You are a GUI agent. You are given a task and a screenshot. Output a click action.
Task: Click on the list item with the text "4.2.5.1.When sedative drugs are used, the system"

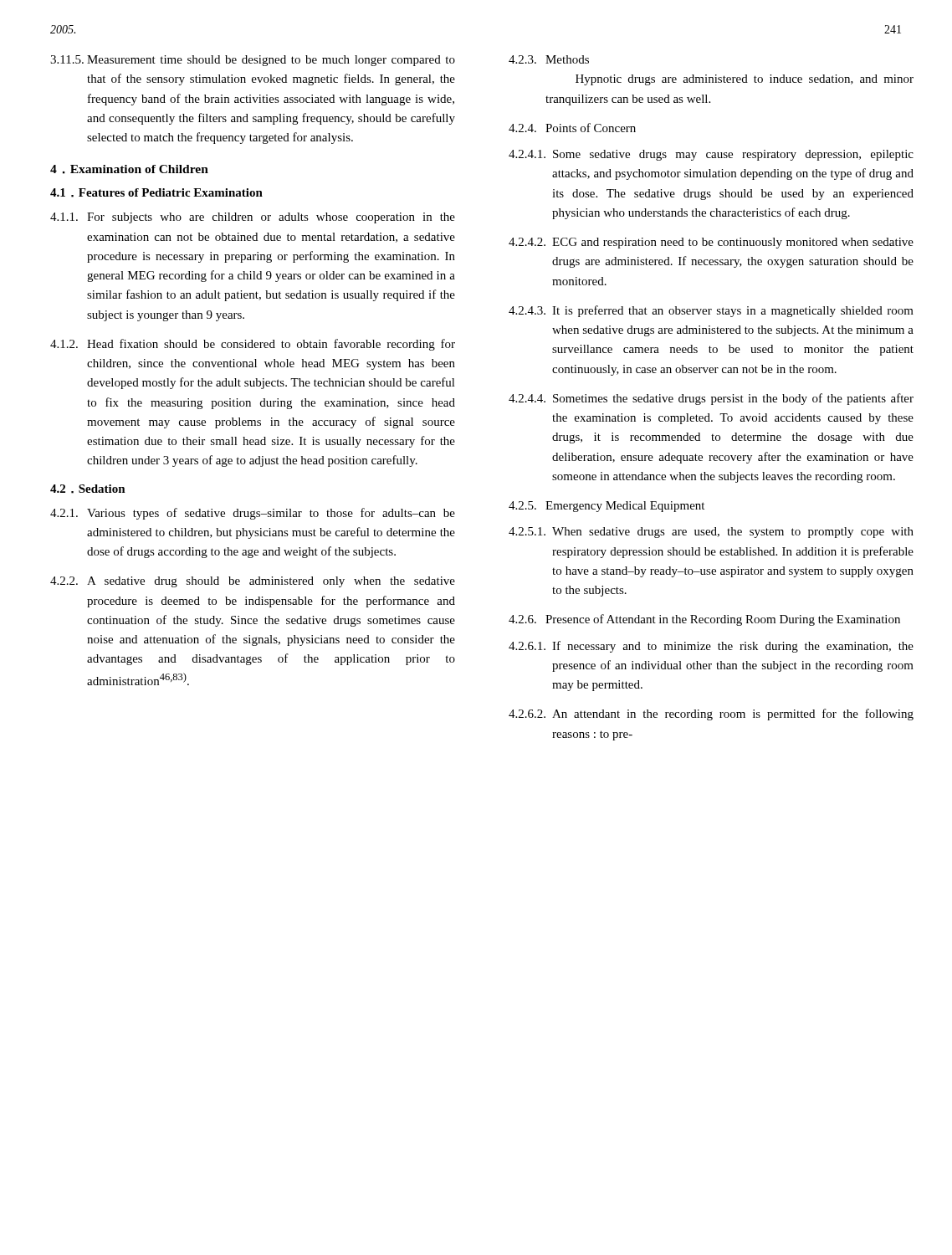pyautogui.click(x=711, y=561)
